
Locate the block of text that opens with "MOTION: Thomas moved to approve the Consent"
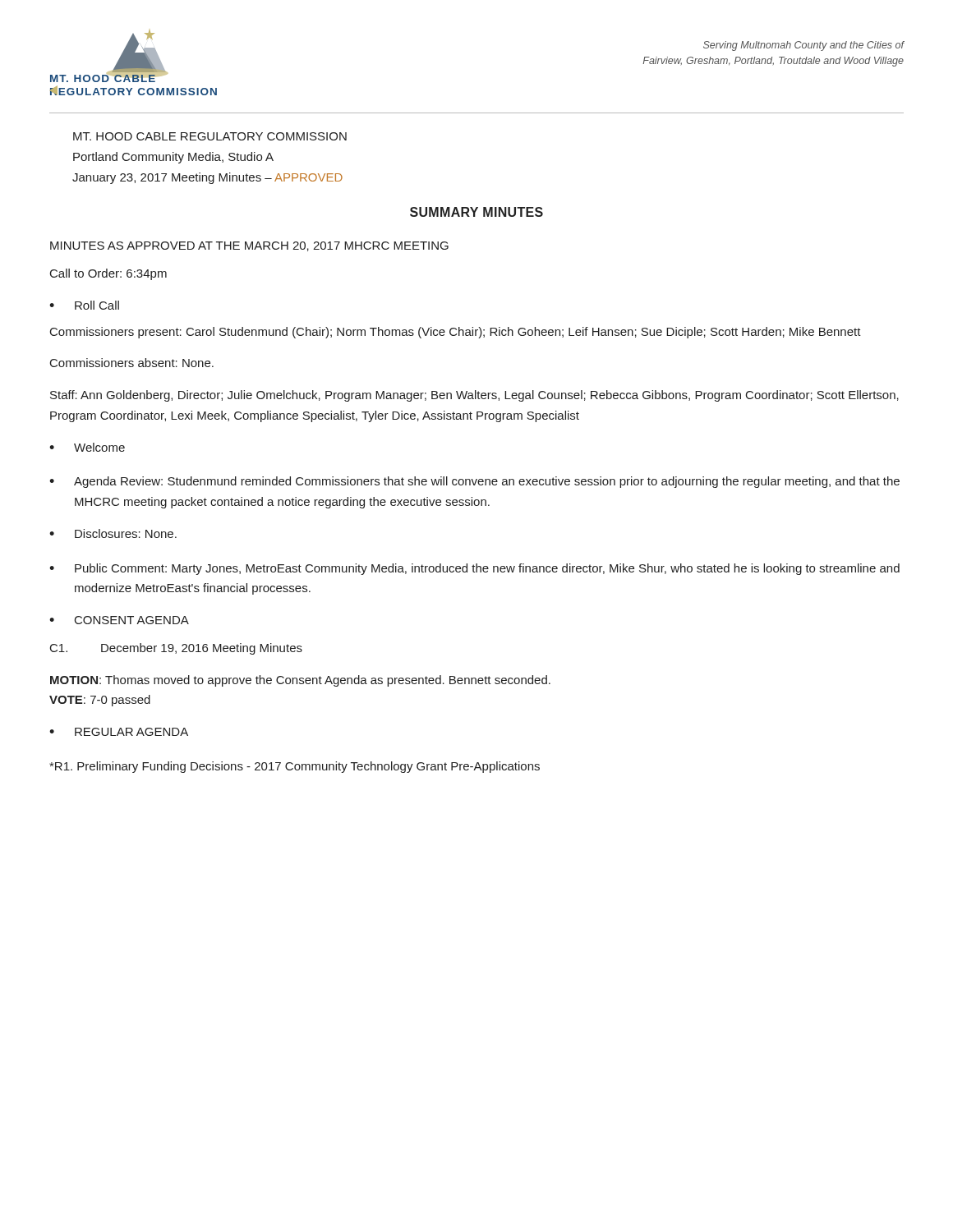pyautogui.click(x=300, y=689)
